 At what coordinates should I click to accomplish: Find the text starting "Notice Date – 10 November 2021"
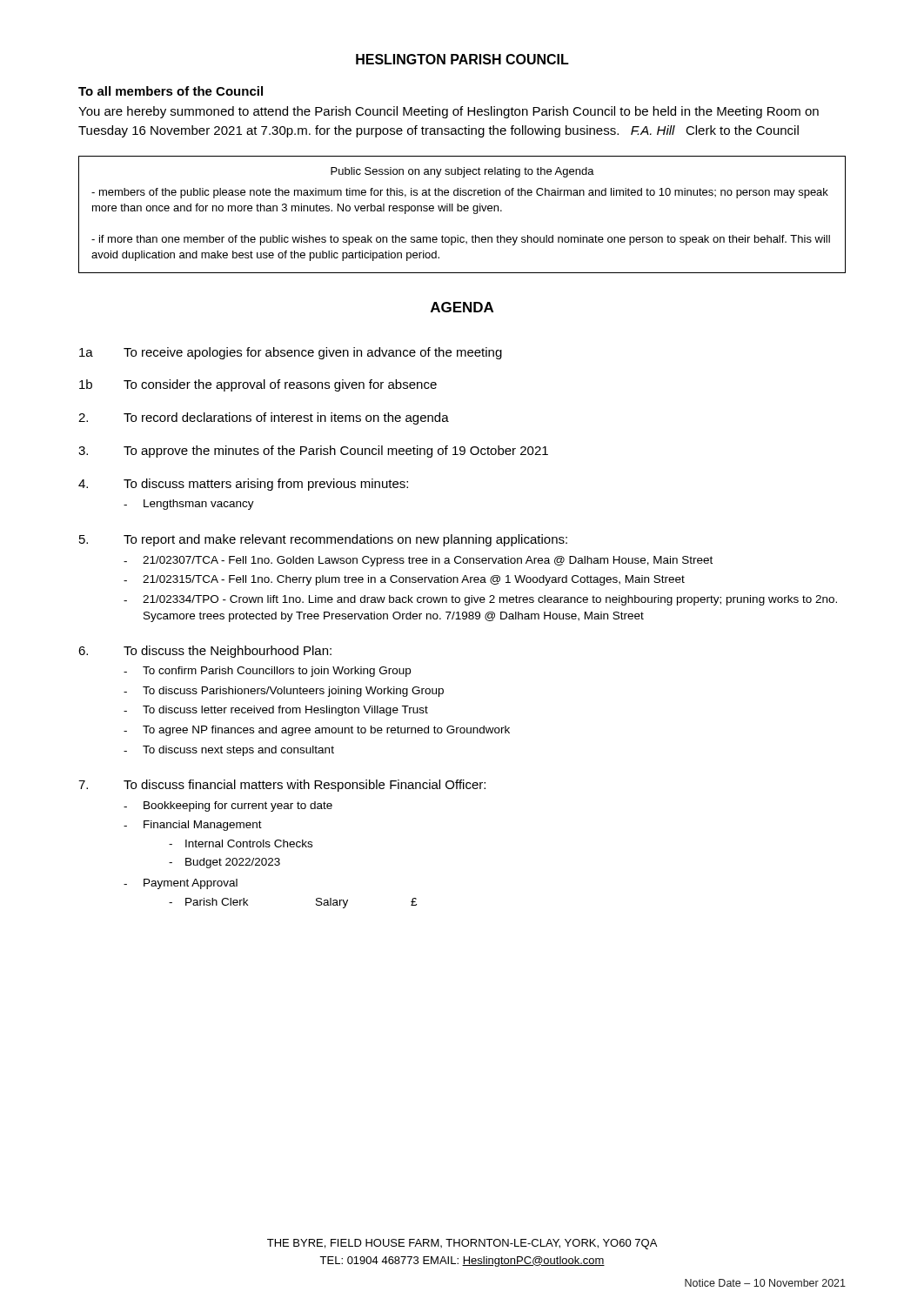point(765,1283)
